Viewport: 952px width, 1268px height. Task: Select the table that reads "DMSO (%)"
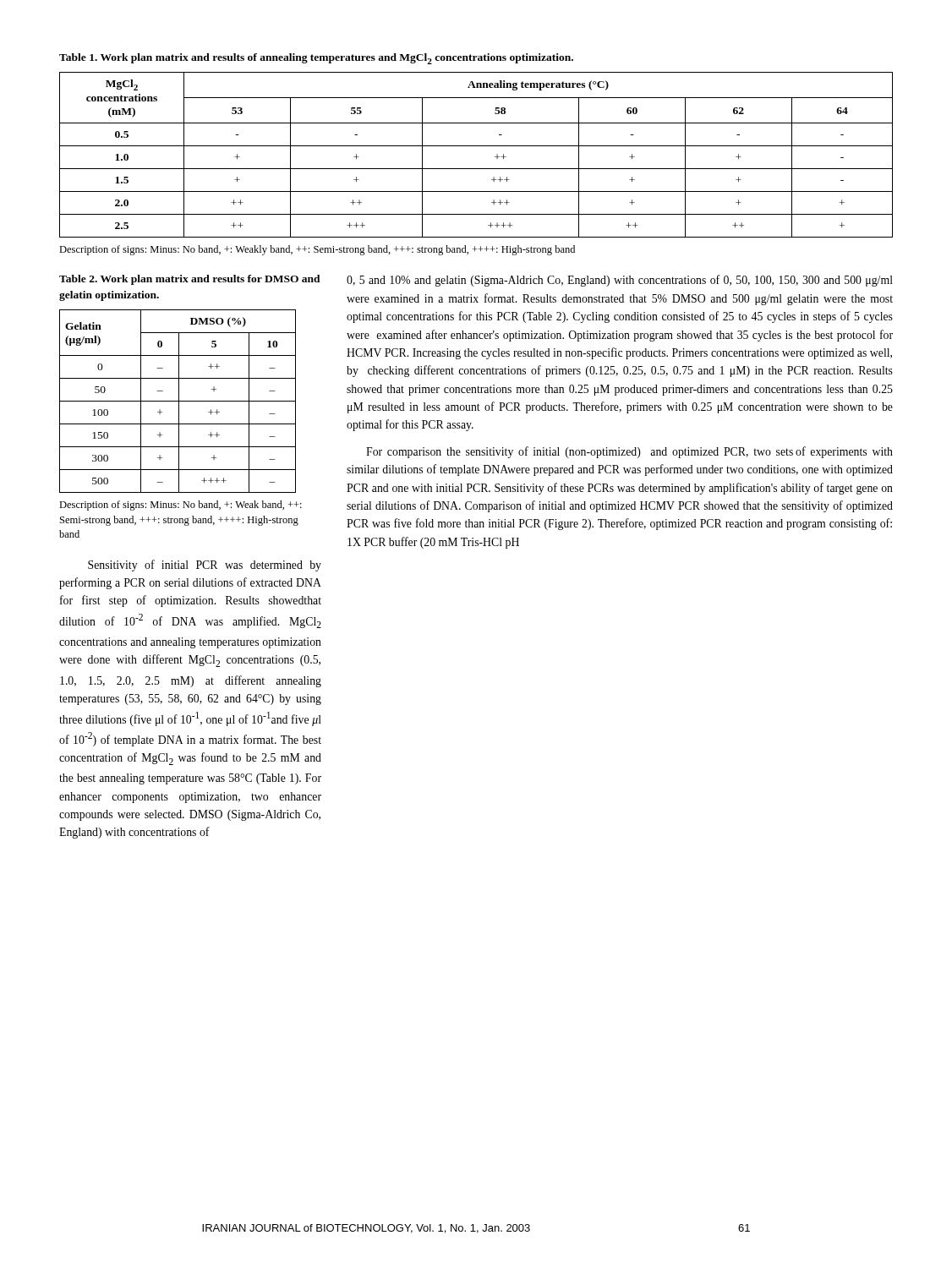click(190, 401)
